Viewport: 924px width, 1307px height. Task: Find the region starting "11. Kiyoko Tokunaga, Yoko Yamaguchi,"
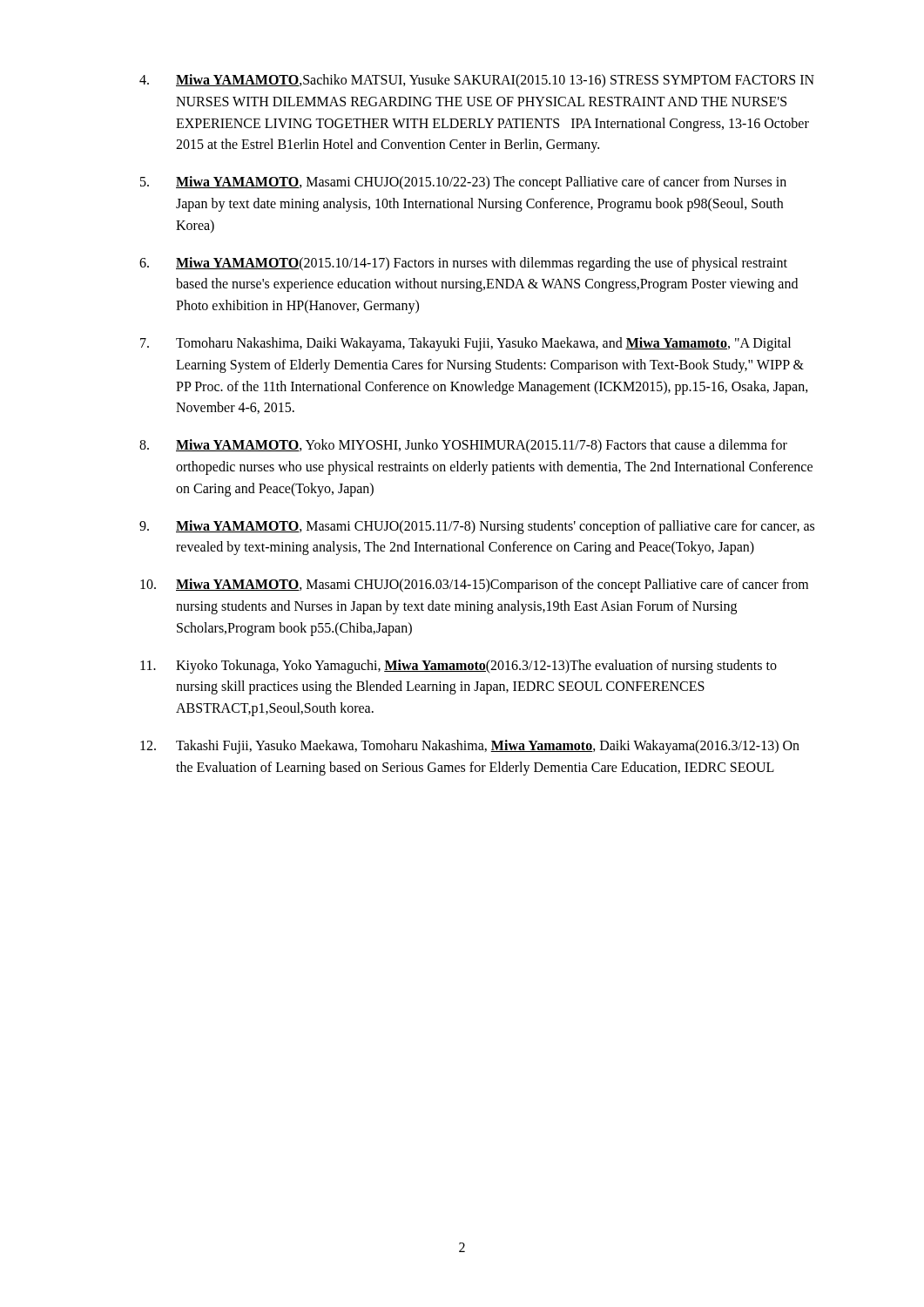point(479,687)
